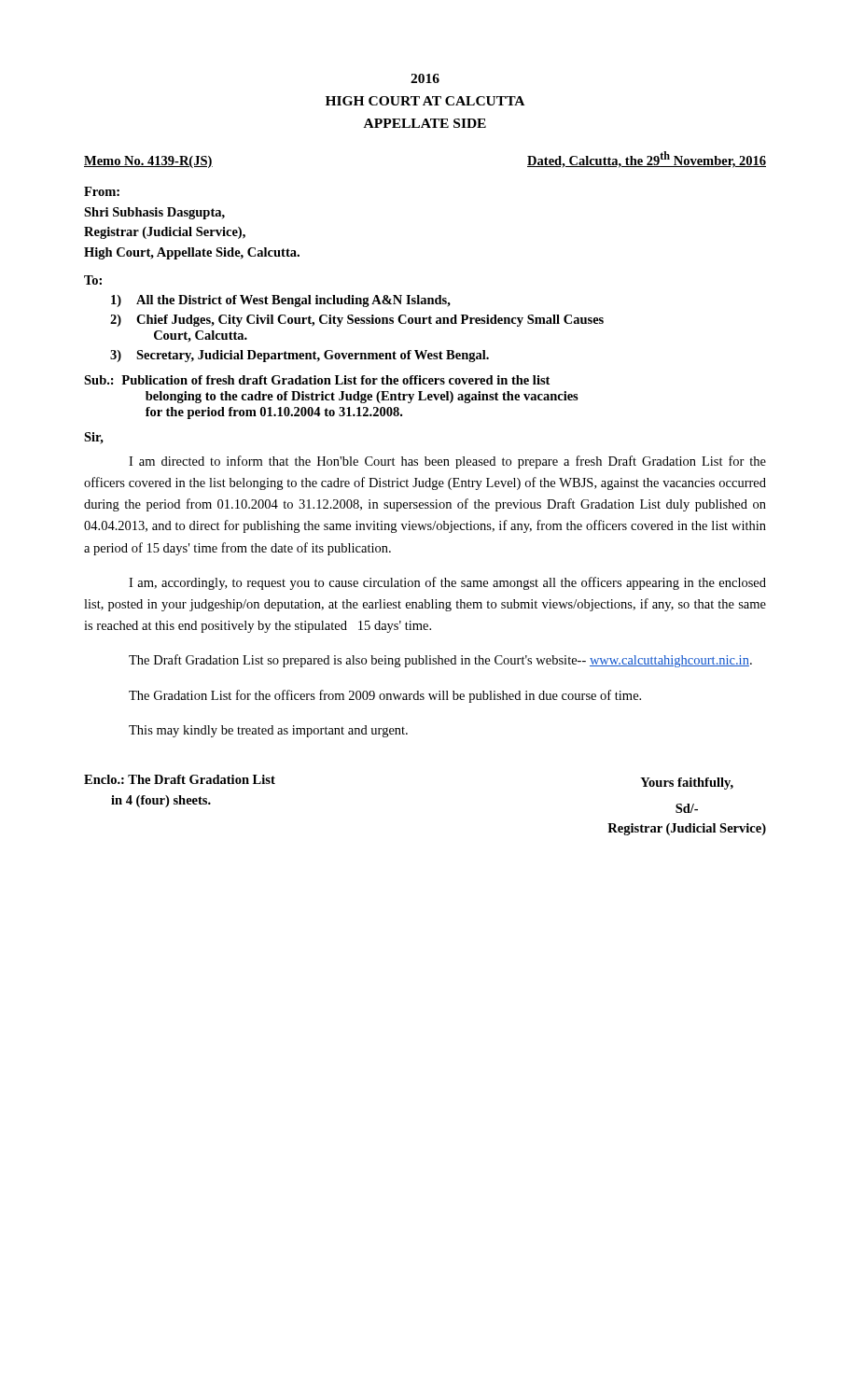Point to the element starting "Registrar (Judicial Service)"
The height and width of the screenshot is (1400, 850).
[x=687, y=828]
